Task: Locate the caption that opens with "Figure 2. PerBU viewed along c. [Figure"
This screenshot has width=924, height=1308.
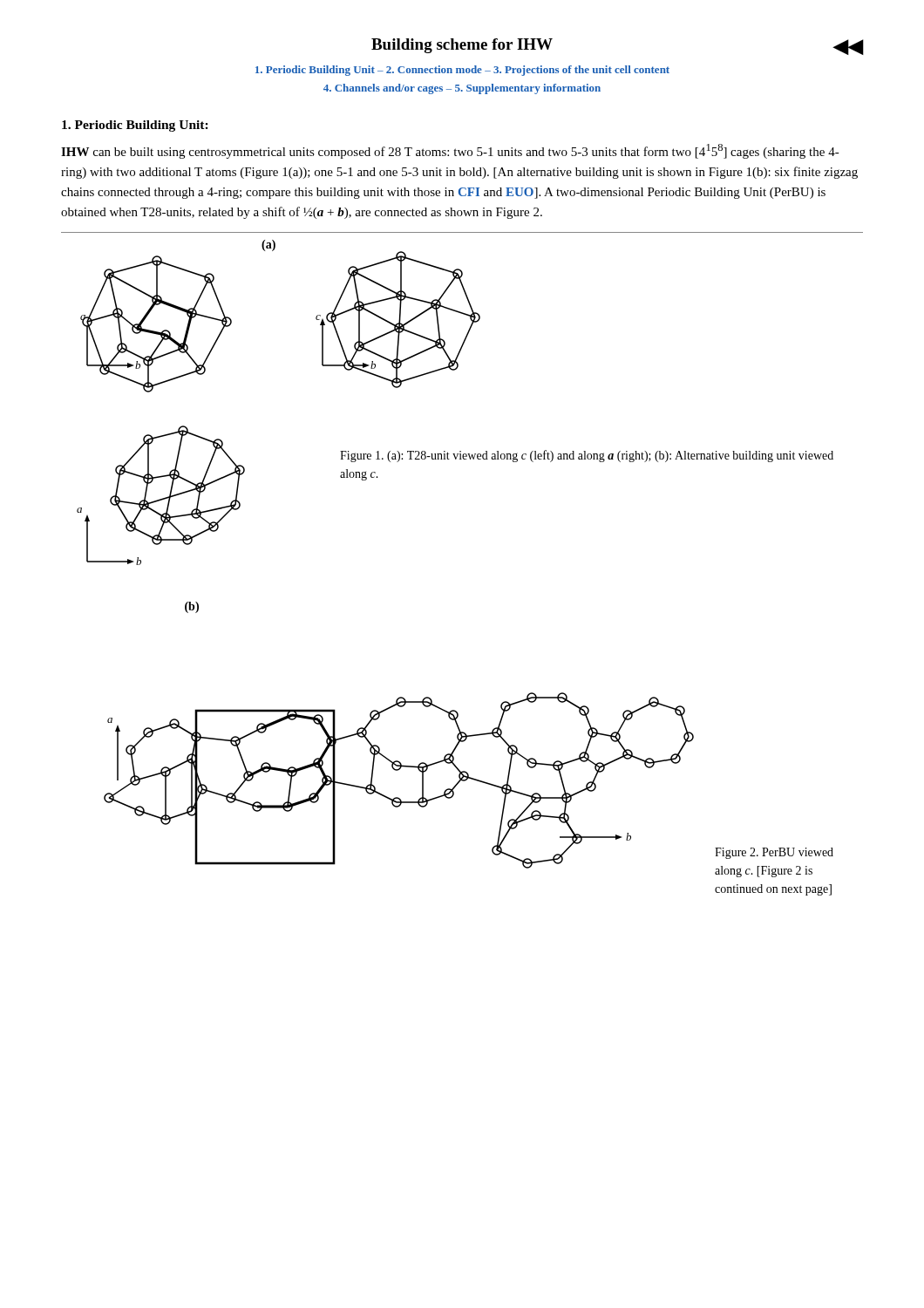Action: [774, 870]
